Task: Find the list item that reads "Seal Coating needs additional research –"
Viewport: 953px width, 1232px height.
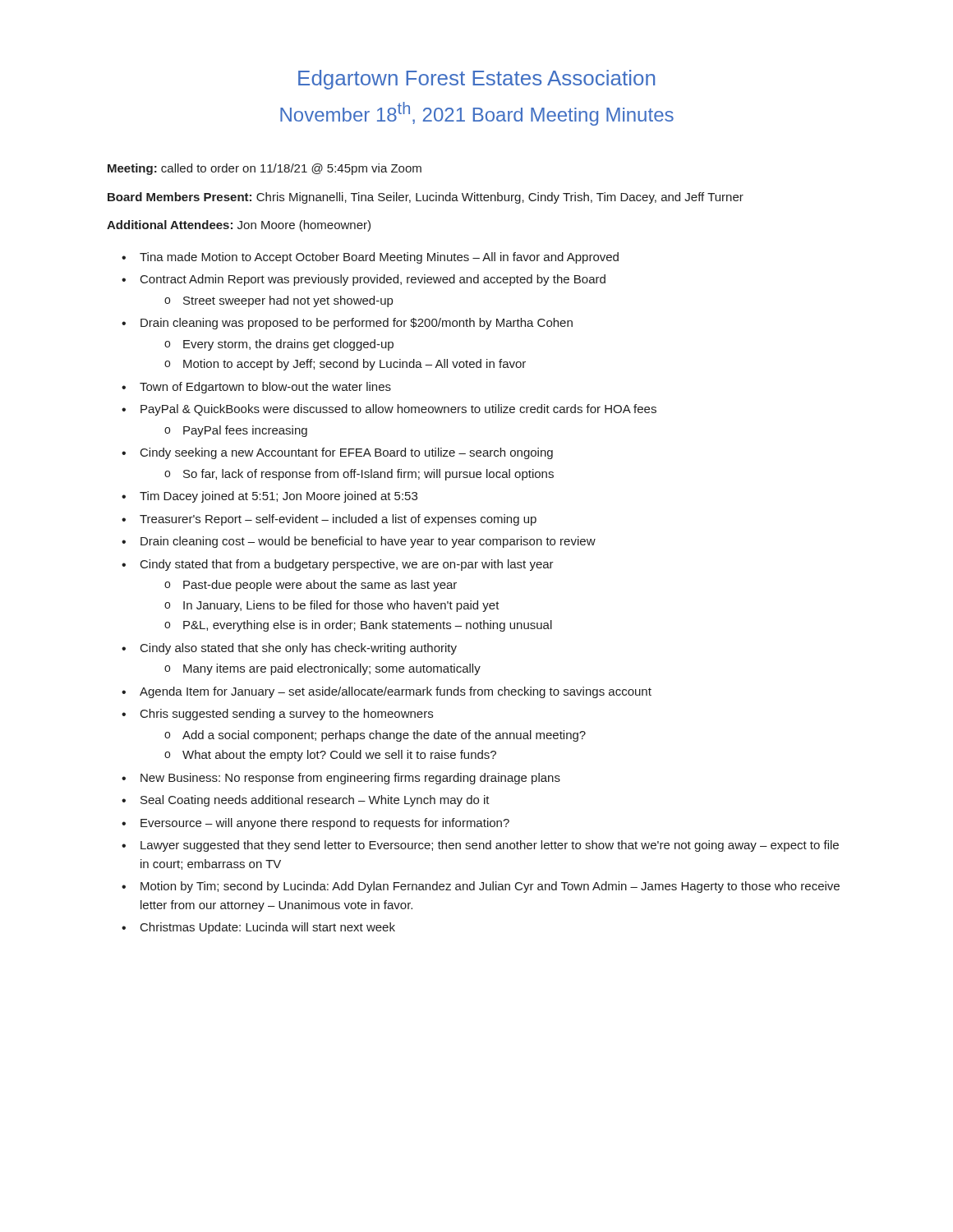Action: (x=484, y=800)
